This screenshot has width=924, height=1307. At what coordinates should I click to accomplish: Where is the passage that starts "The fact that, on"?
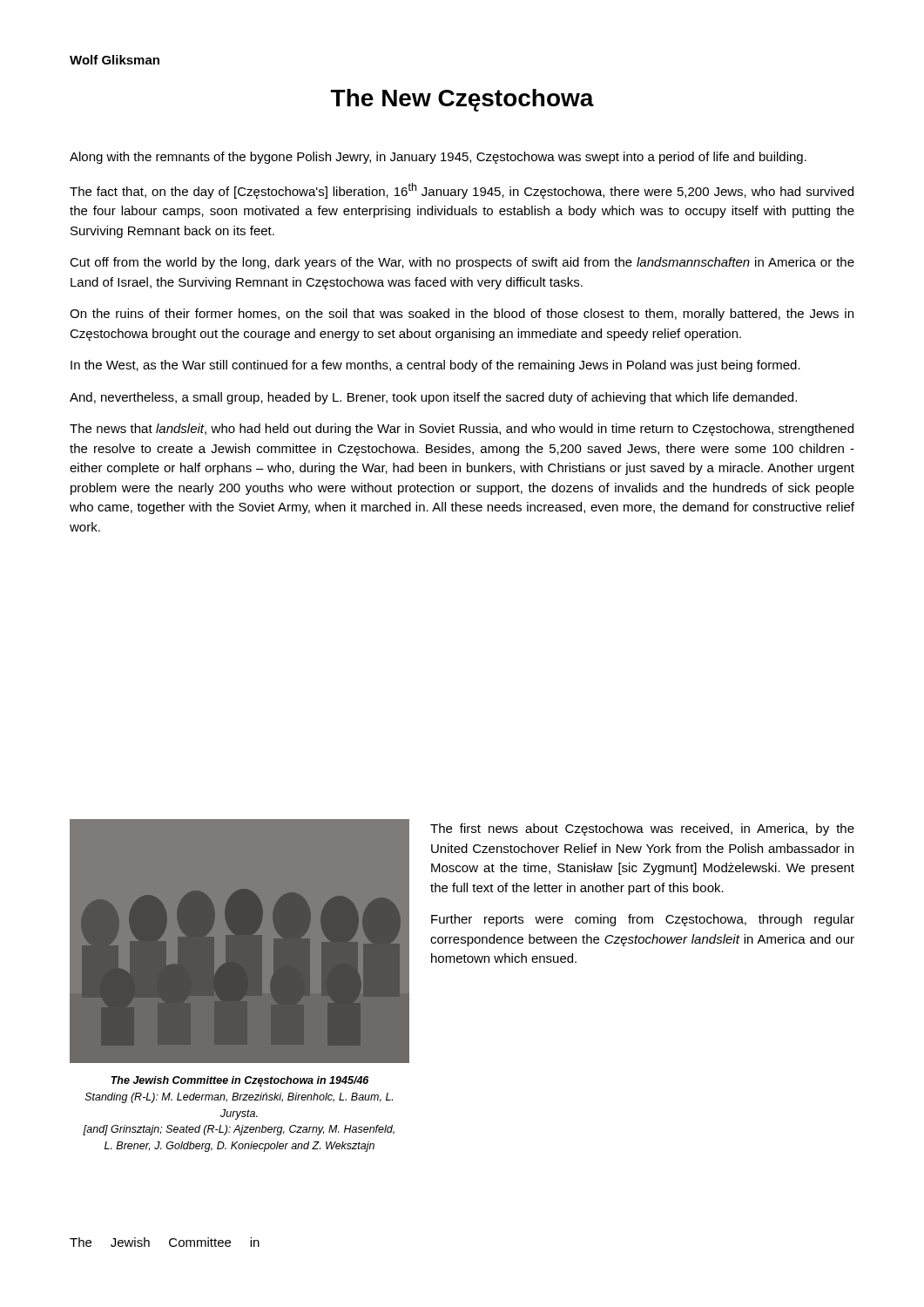462,209
